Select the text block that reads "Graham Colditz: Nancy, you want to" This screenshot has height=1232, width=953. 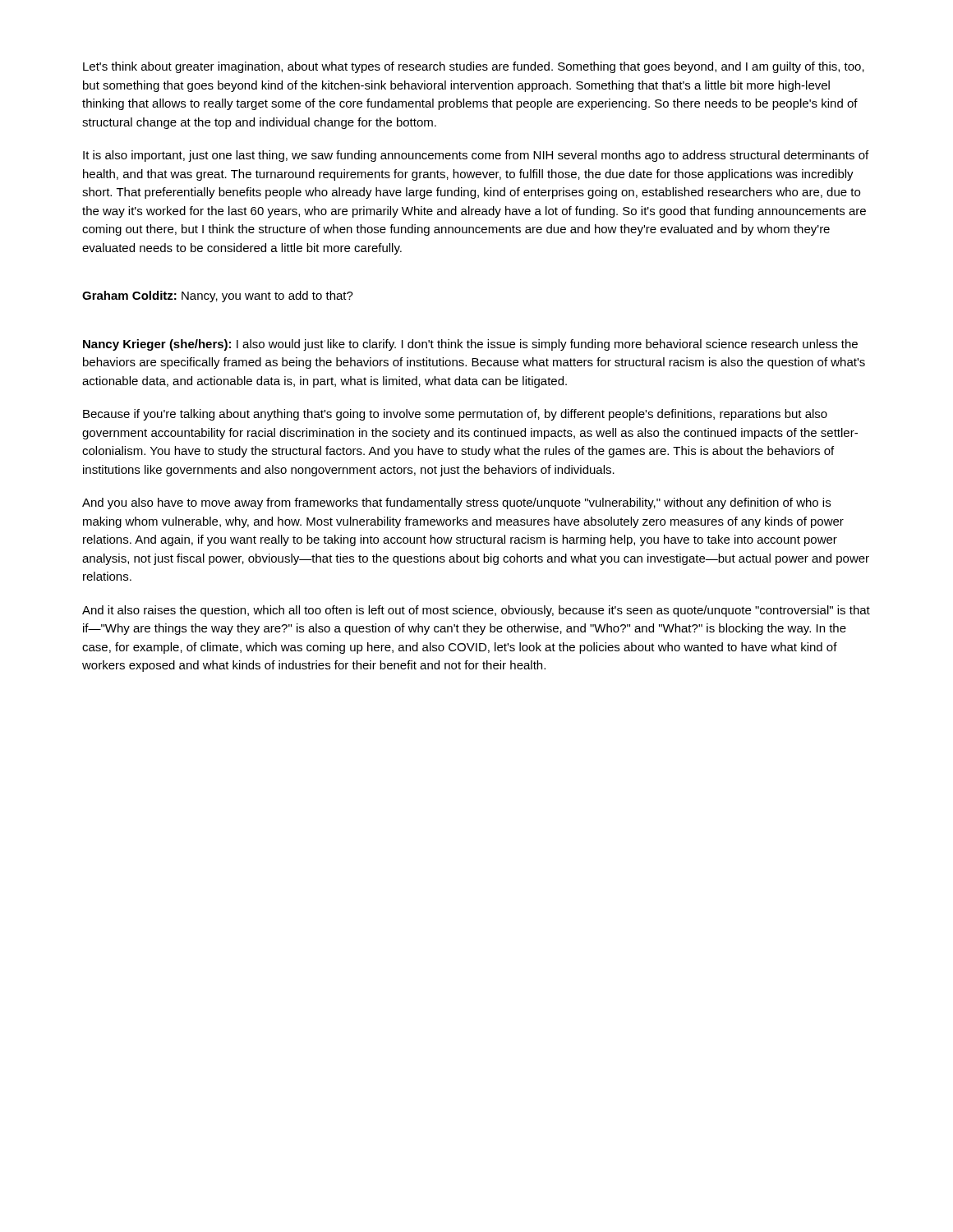[218, 295]
